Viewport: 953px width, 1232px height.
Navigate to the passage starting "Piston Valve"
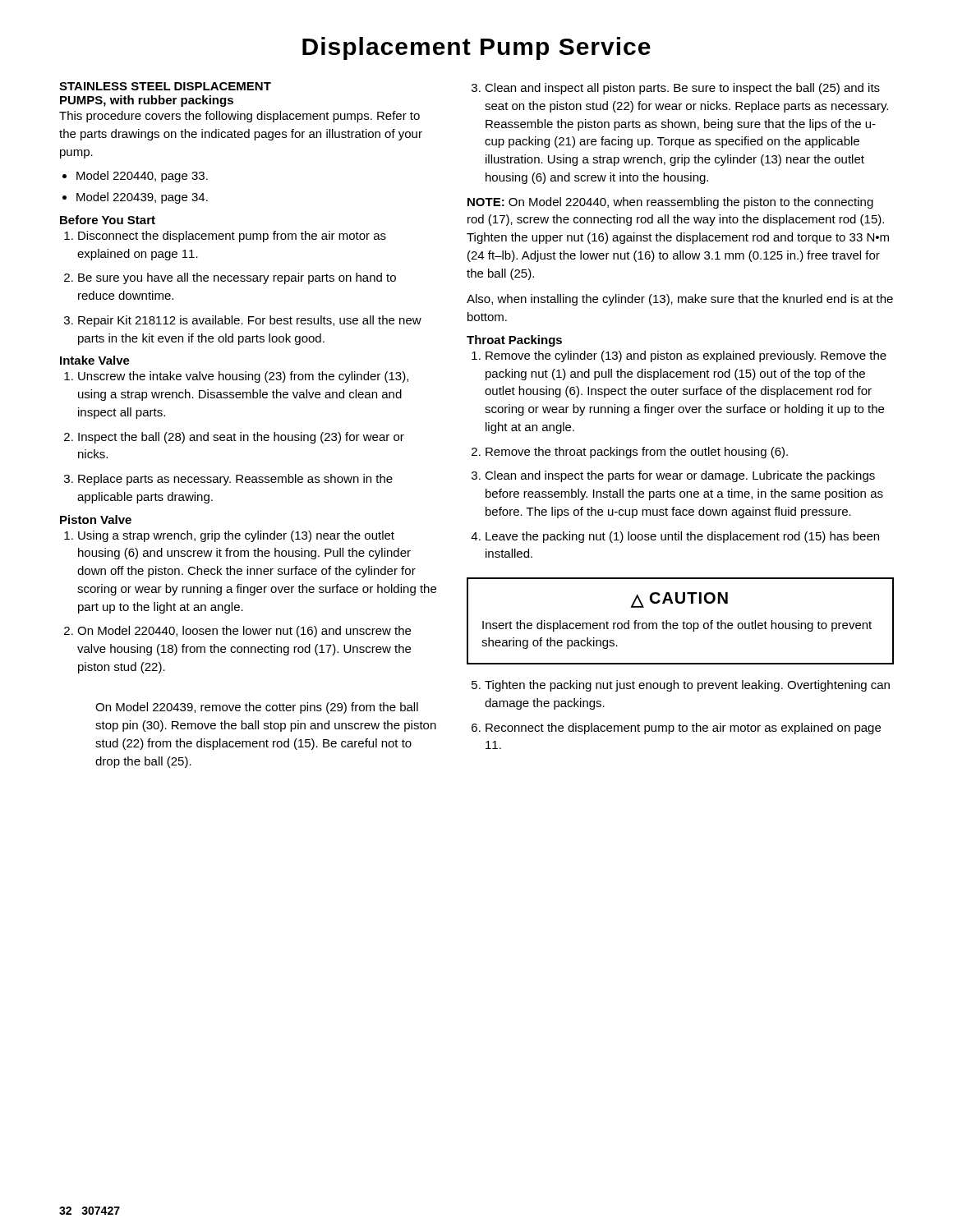[95, 519]
